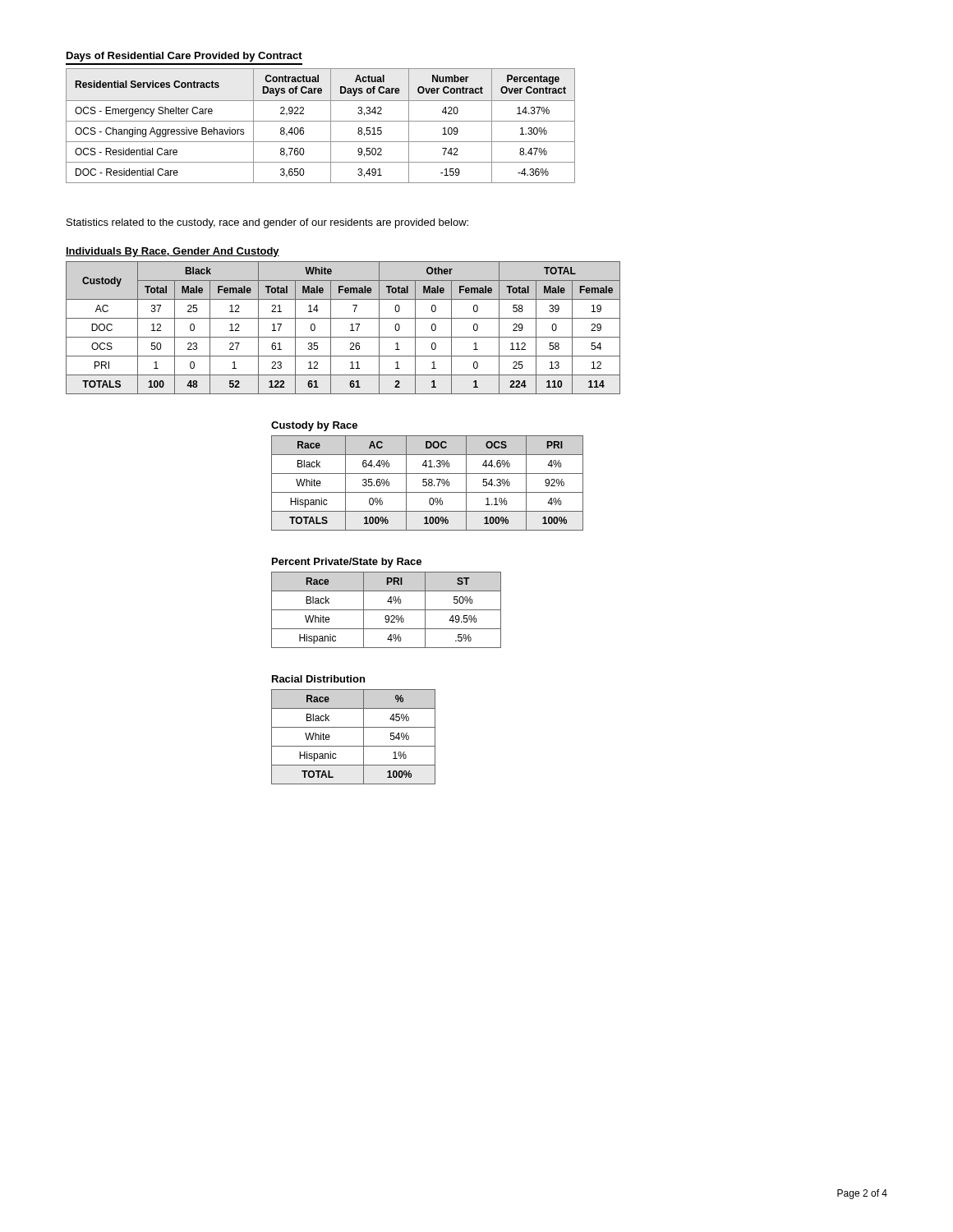Viewport: 953px width, 1232px height.
Task: Where does it say "Custody by Race"?
Action: tap(314, 425)
